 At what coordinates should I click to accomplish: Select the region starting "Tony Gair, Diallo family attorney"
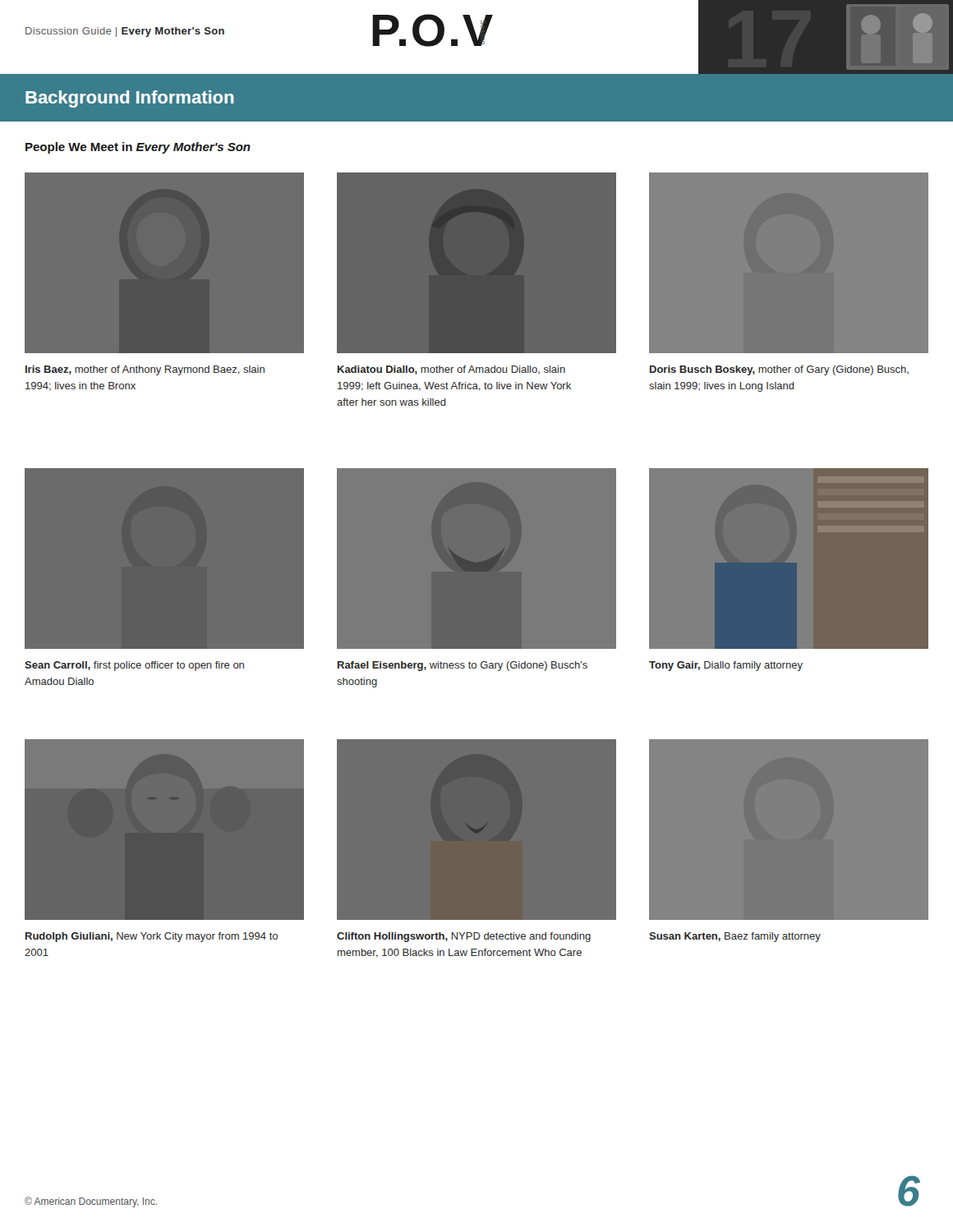[x=726, y=665]
